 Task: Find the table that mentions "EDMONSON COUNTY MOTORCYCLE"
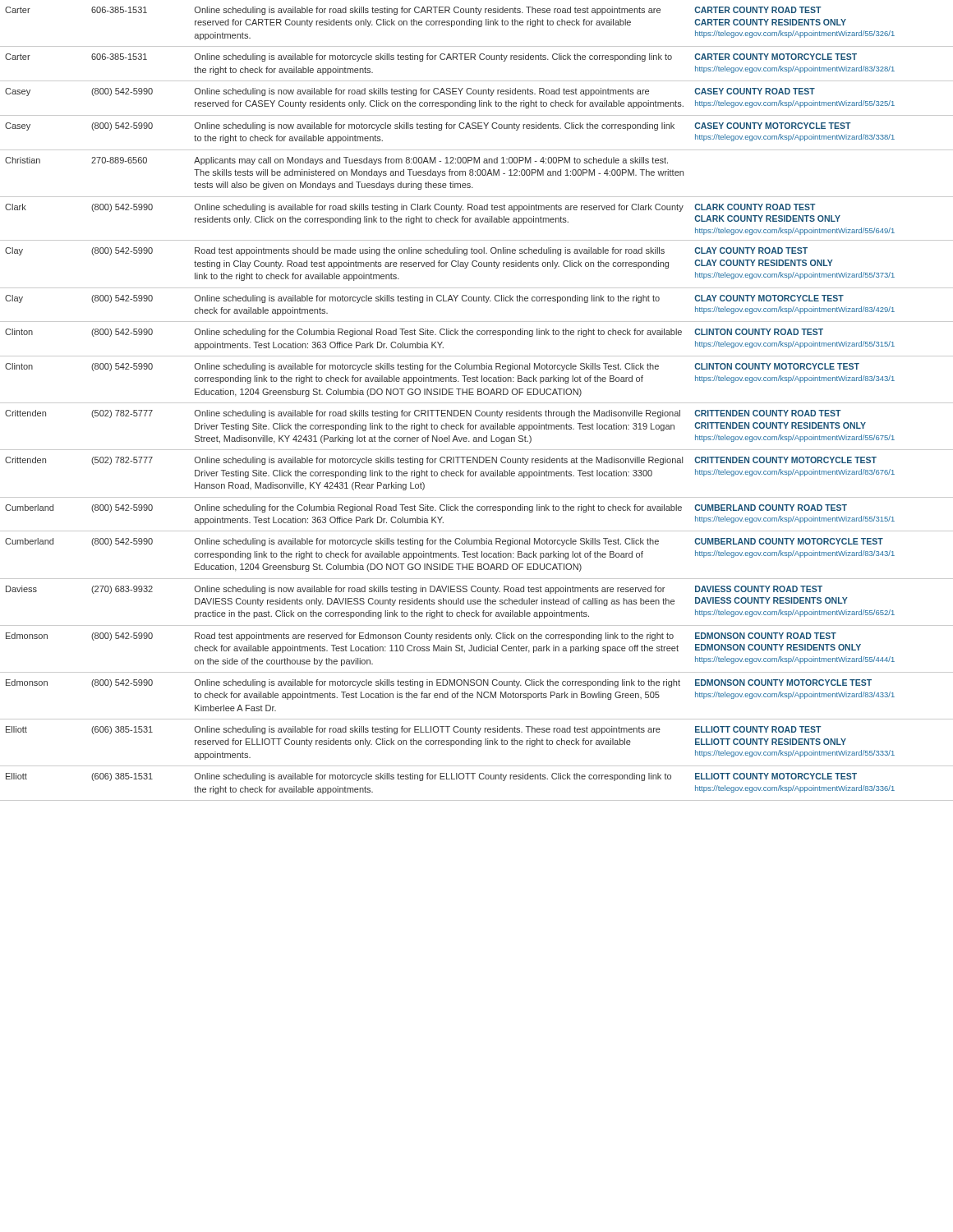(x=476, y=400)
